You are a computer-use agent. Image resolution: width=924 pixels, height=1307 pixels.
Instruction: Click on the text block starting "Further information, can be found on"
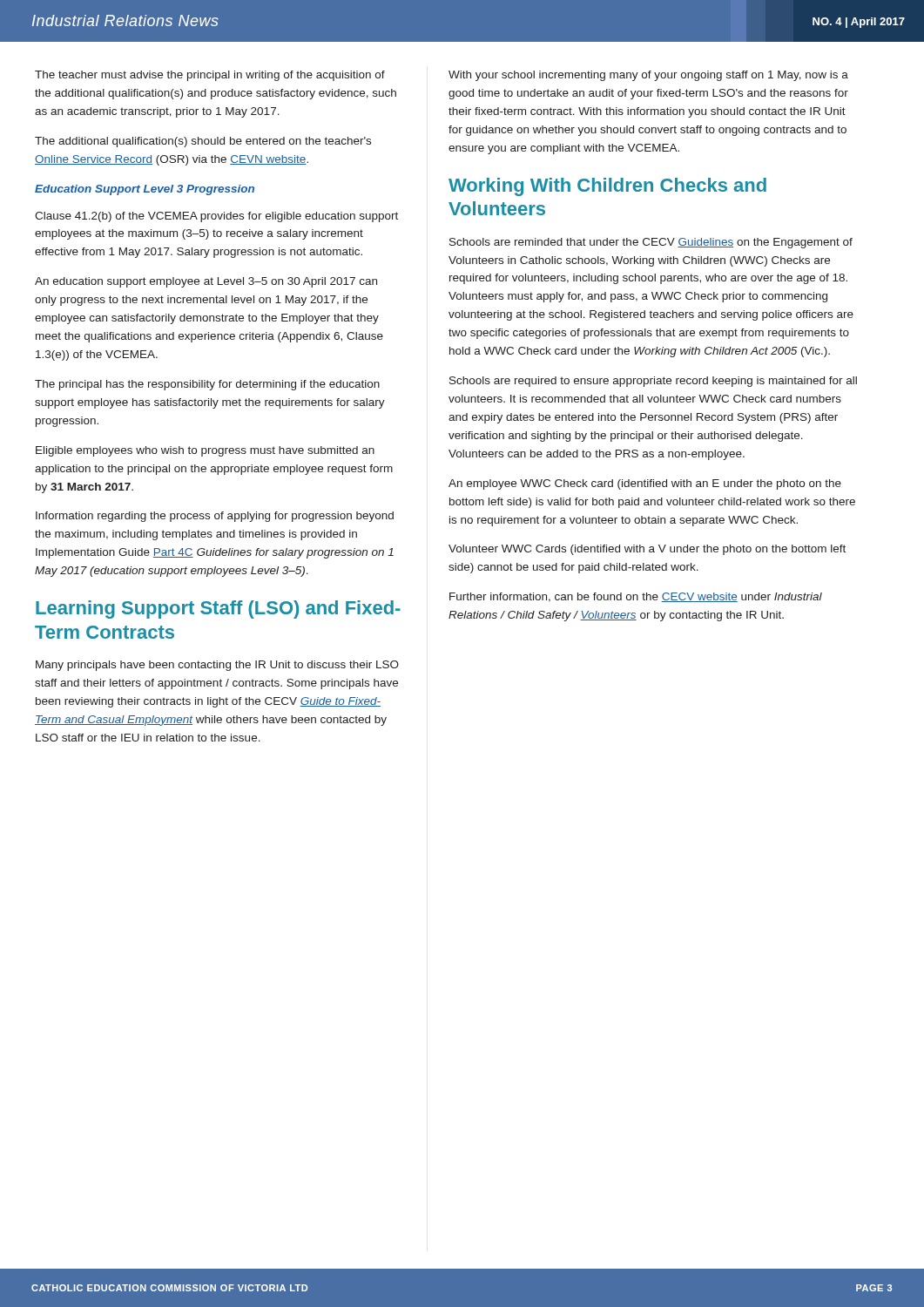(x=653, y=607)
